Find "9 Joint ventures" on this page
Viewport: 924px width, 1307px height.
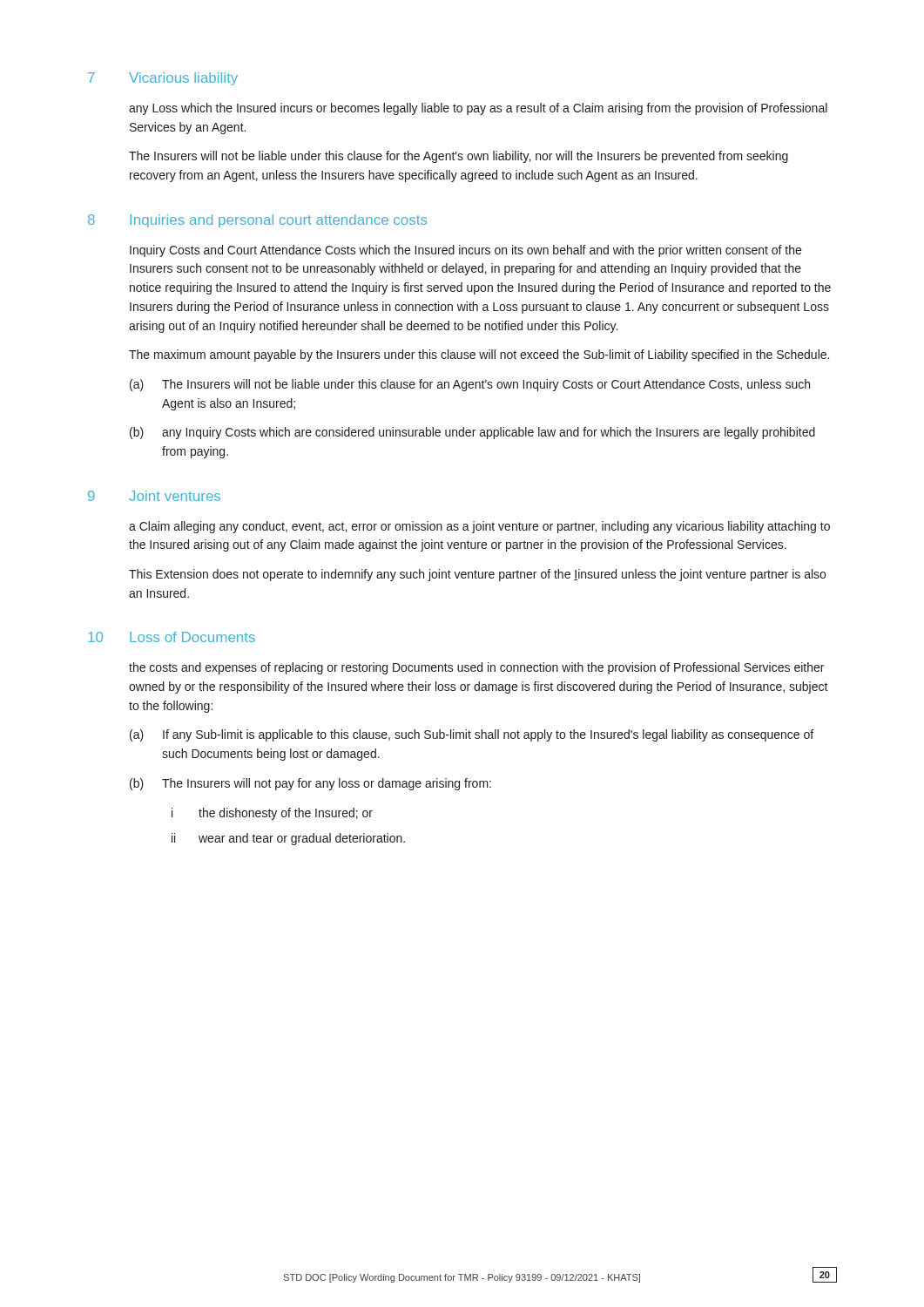tap(154, 496)
